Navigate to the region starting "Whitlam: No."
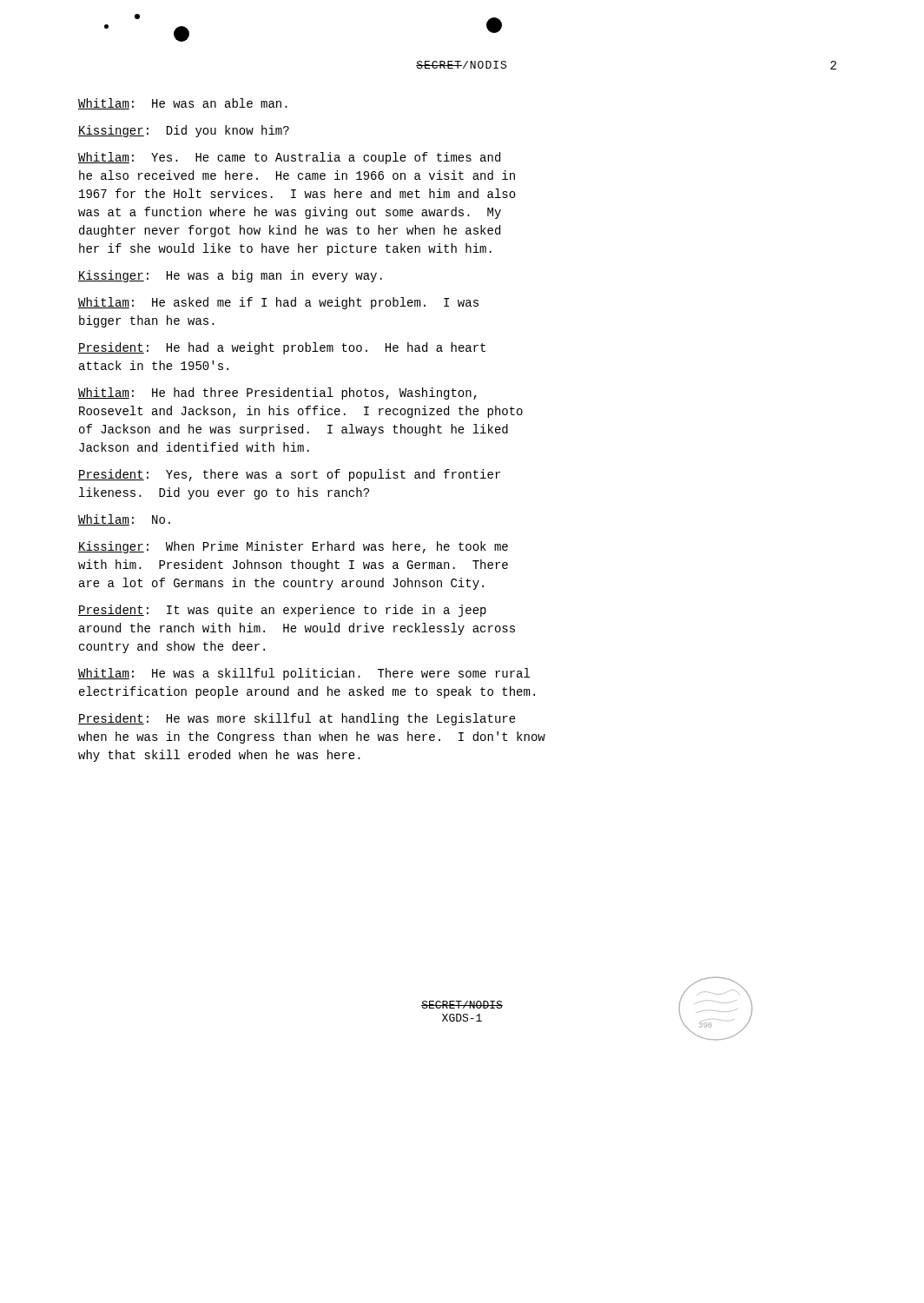The height and width of the screenshot is (1303, 924). [126, 520]
